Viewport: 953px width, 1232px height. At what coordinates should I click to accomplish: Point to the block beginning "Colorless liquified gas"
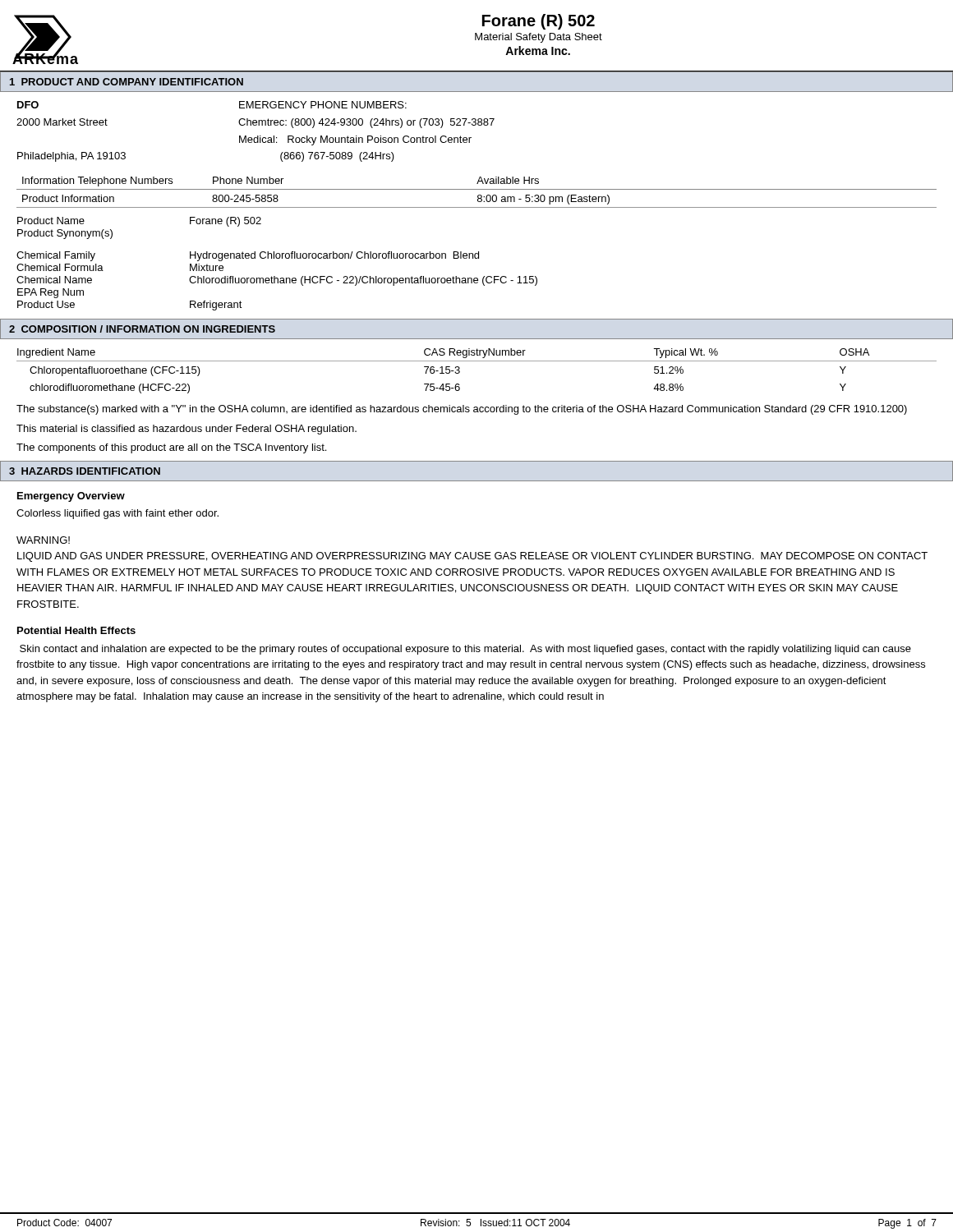pos(118,513)
